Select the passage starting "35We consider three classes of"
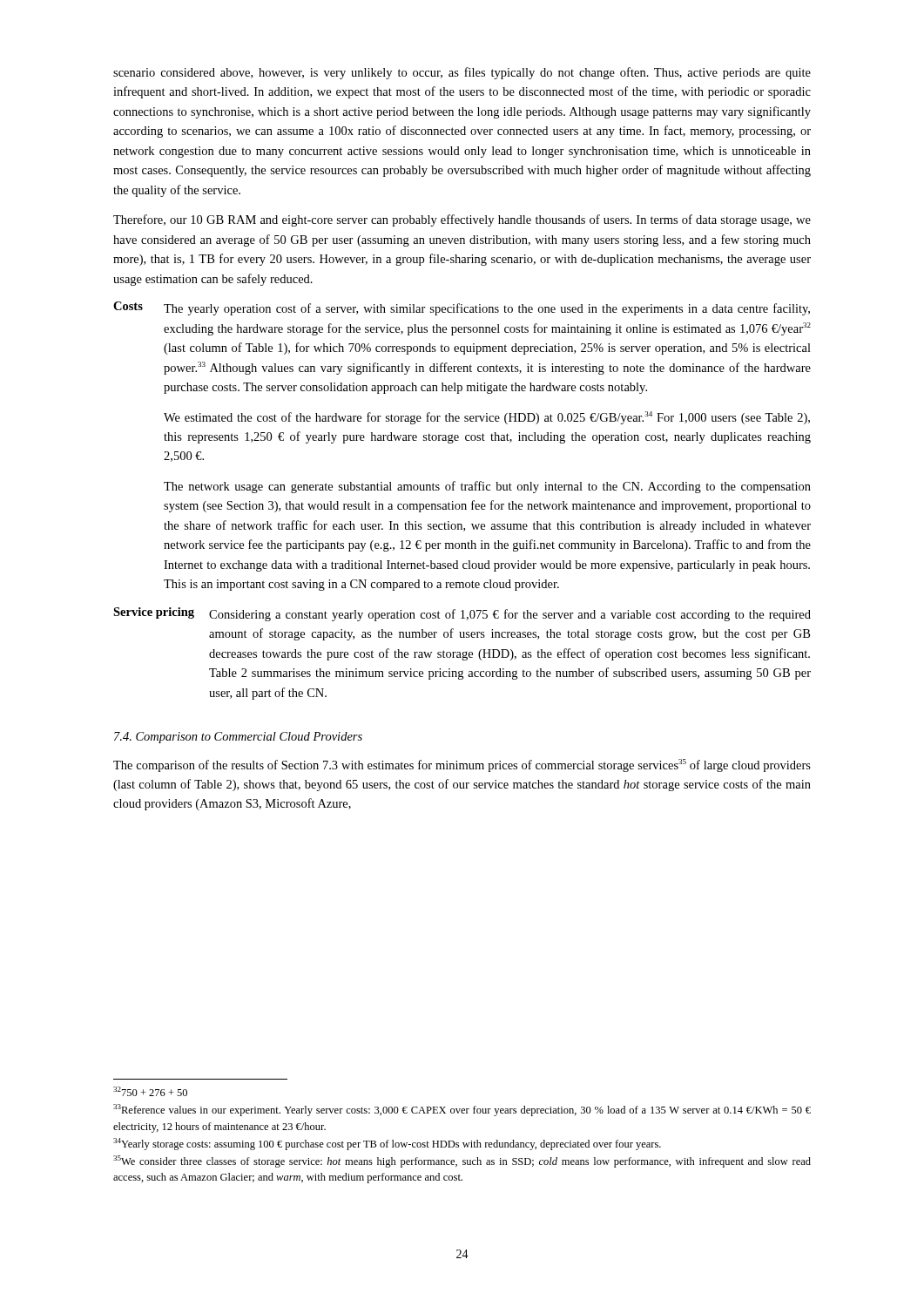This screenshot has height=1307, width=924. click(462, 1168)
